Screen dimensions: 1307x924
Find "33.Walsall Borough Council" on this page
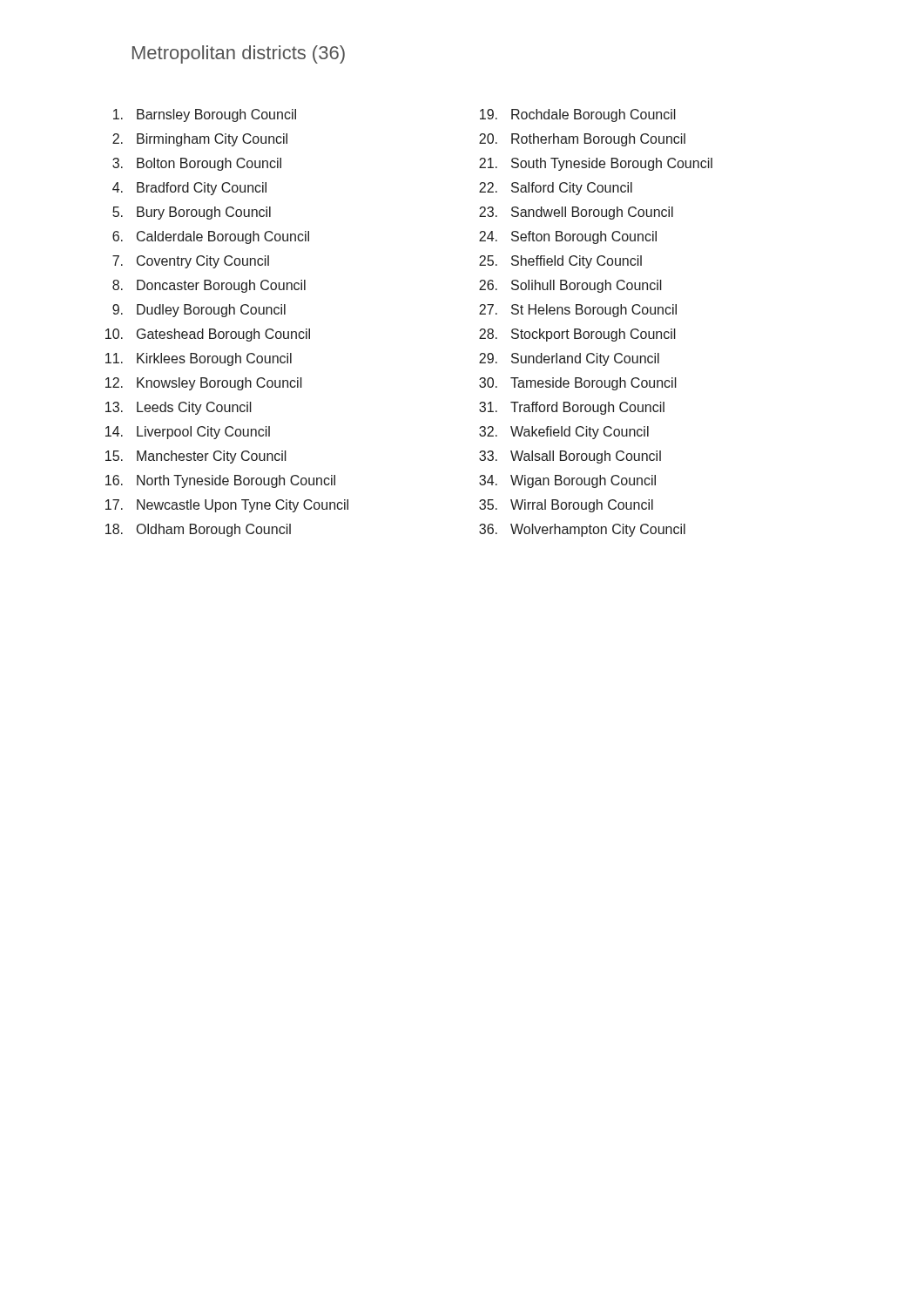[562, 457]
